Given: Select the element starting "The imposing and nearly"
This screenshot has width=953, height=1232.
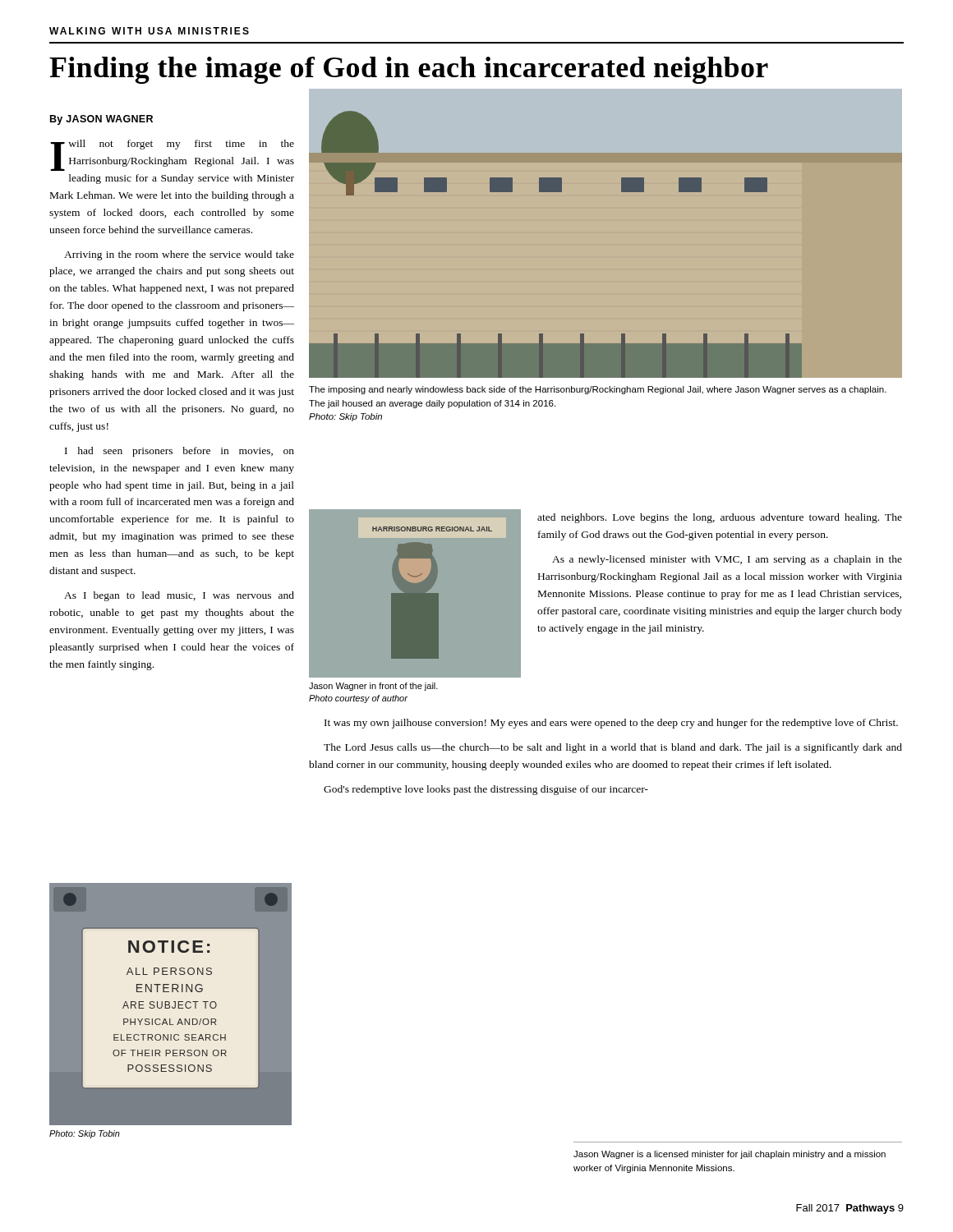Looking at the screenshot, I should 598,403.
